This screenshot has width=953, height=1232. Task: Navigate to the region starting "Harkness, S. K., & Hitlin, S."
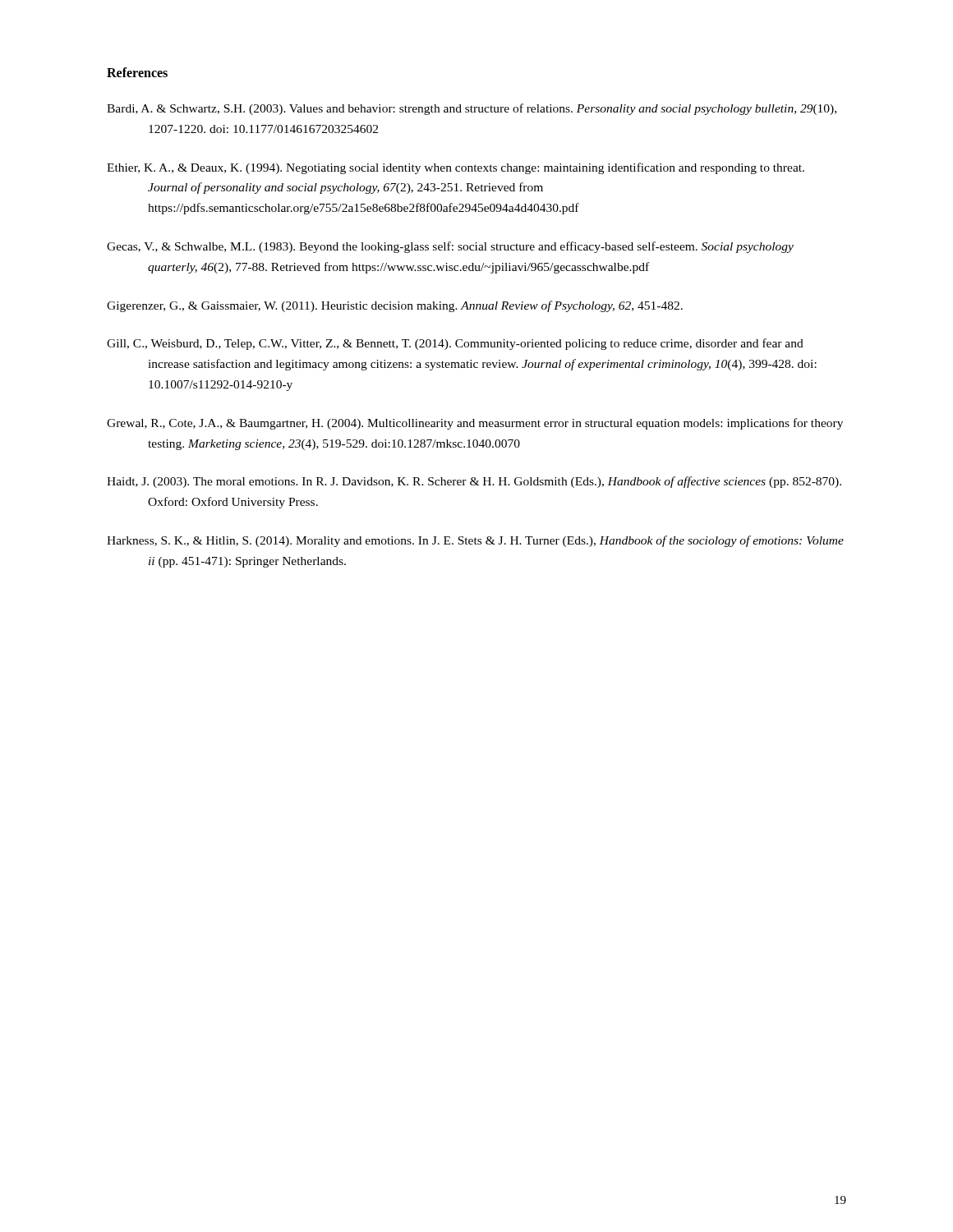[475, 550]
